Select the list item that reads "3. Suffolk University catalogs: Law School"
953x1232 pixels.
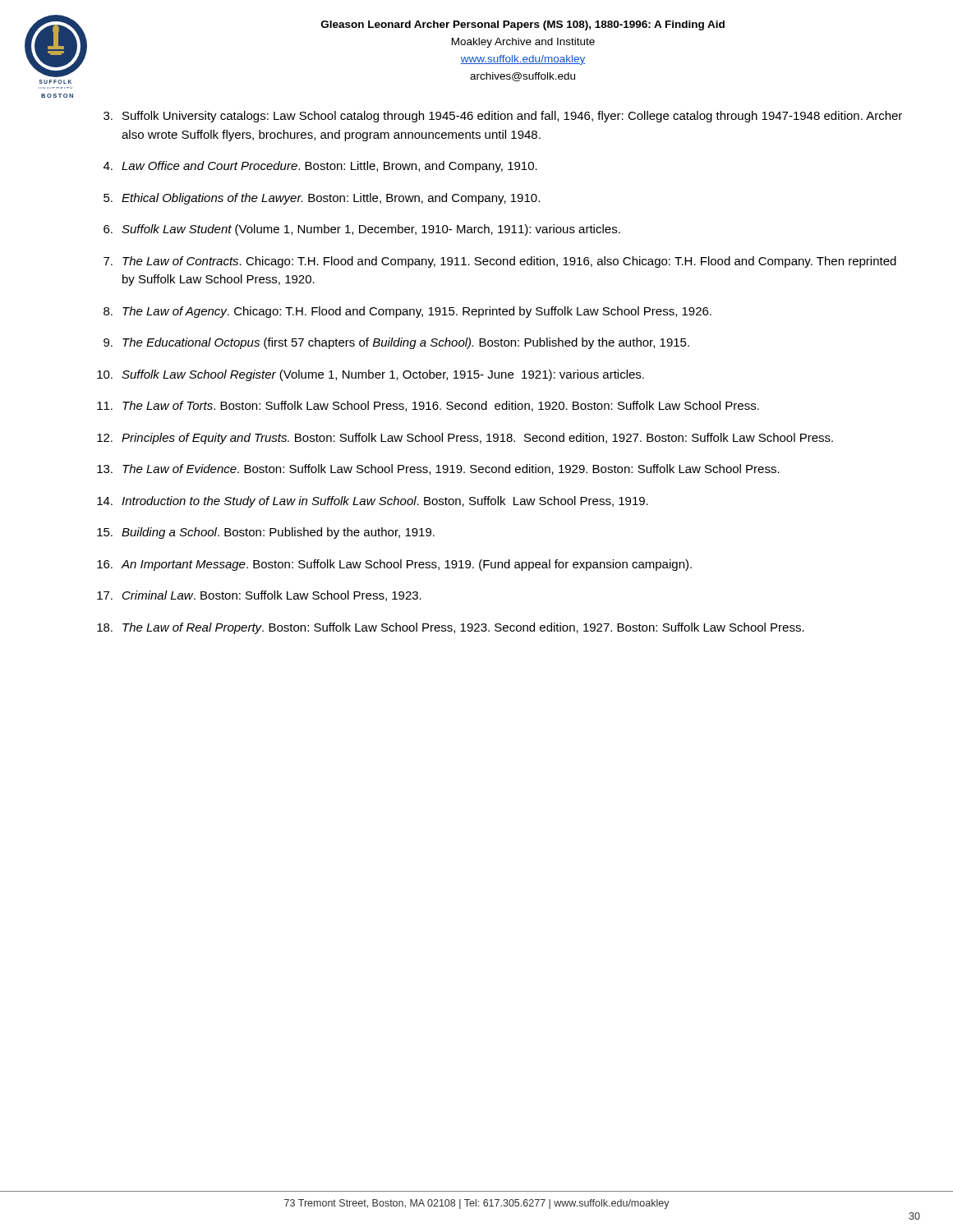tap(495, 125)
